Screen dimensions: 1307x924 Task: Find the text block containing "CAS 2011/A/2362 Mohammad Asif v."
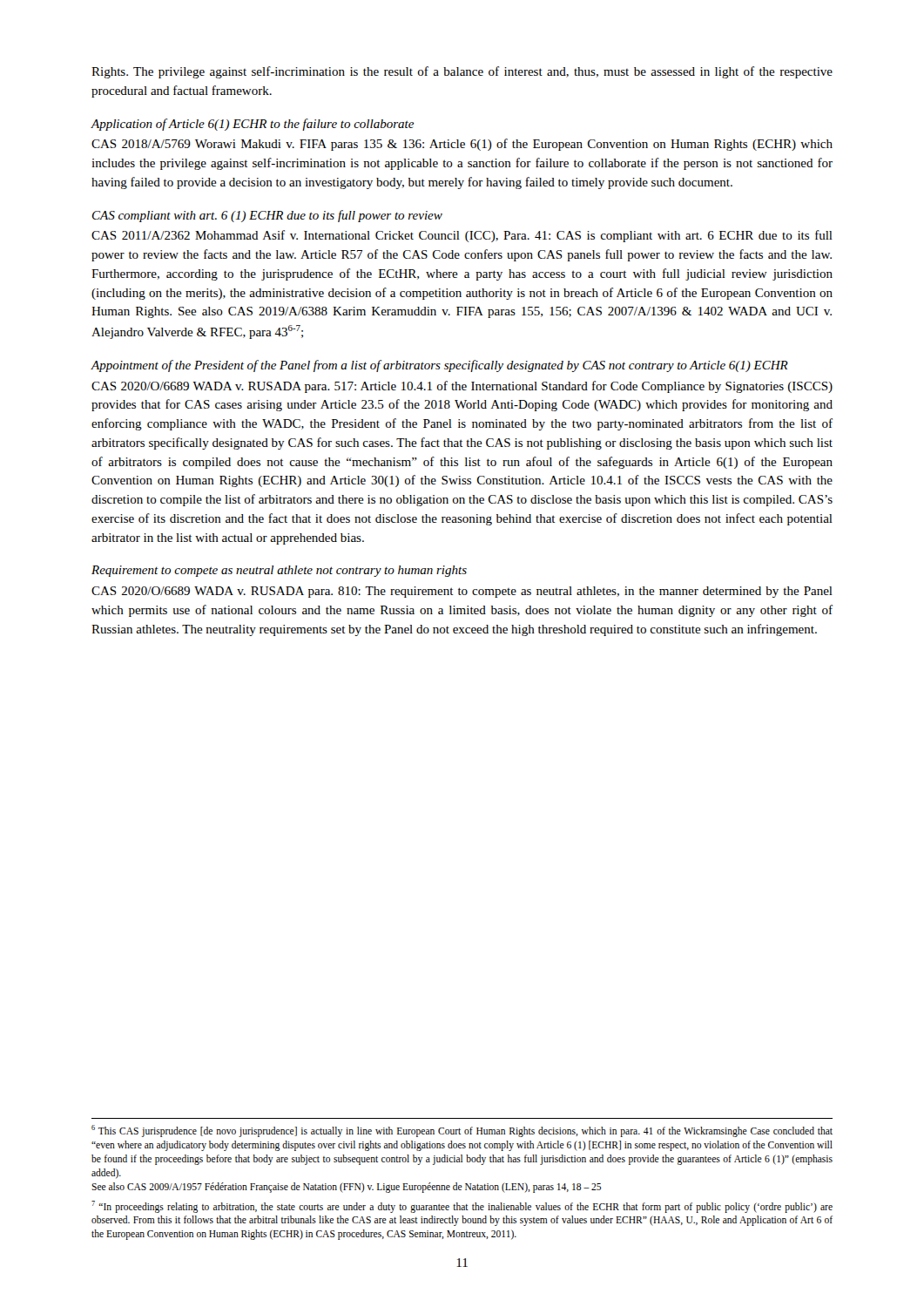pyautogui.click(x=462, y=284)
